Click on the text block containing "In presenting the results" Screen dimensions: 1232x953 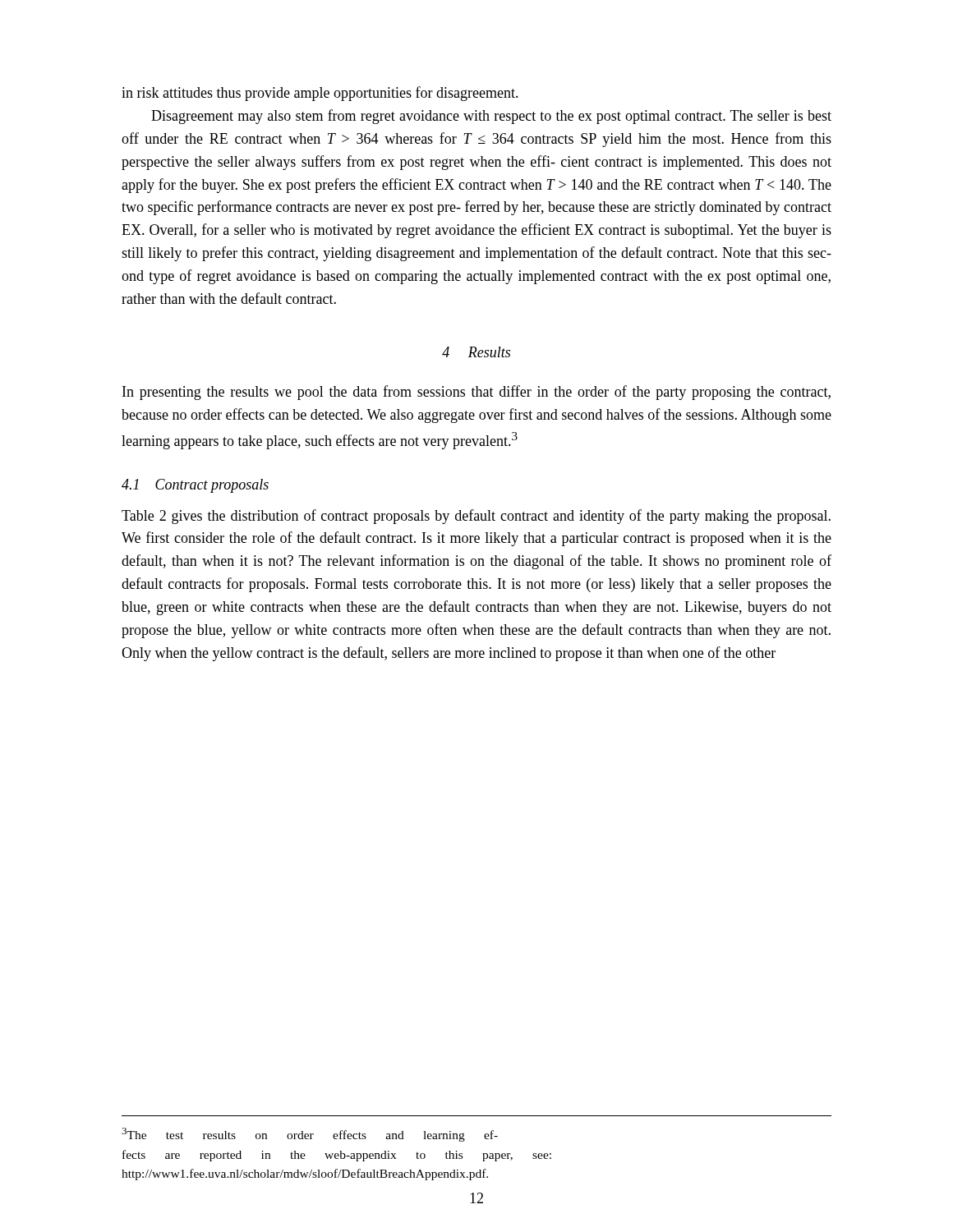pos(476,417)
